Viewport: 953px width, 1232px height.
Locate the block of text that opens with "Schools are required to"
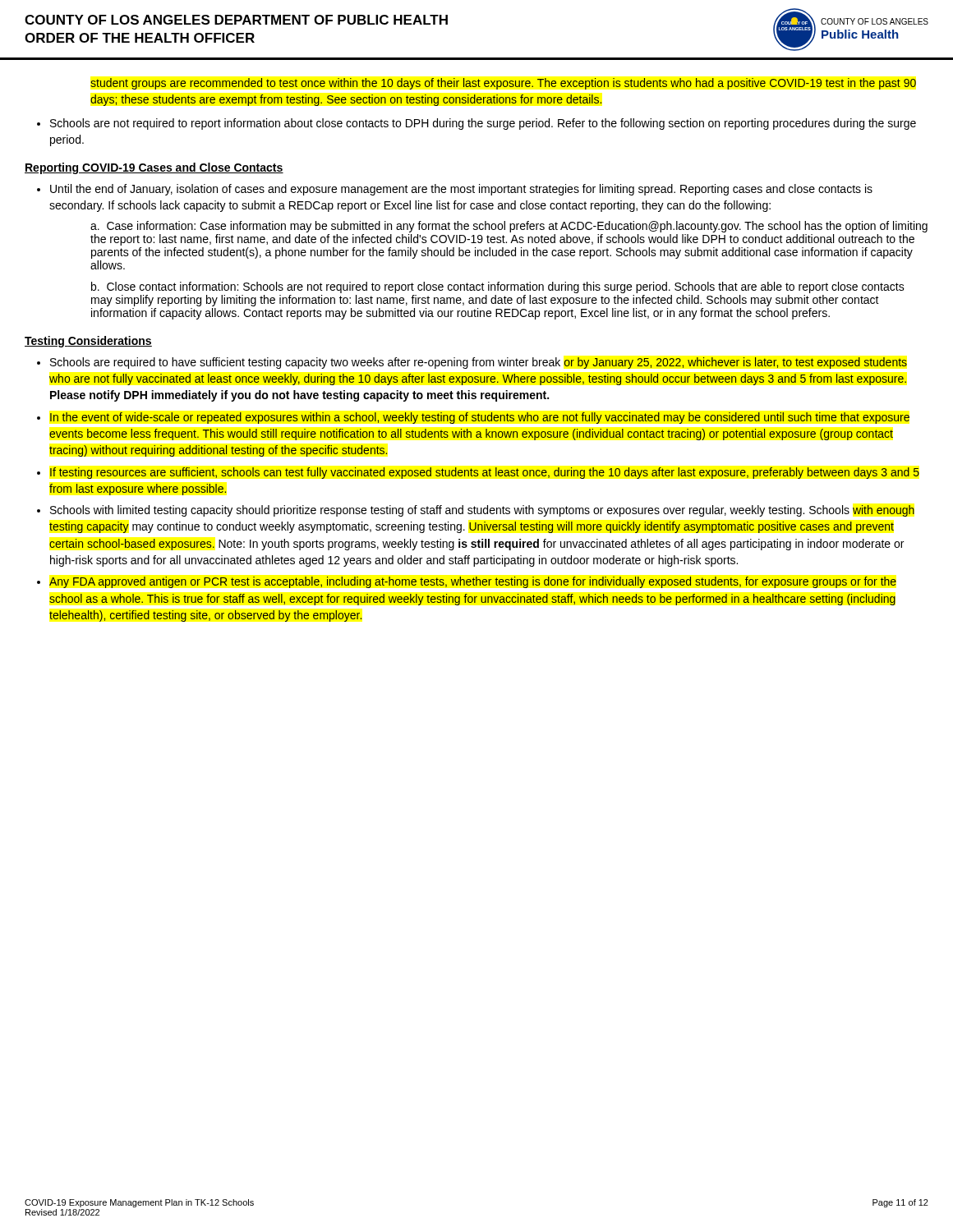476,379
